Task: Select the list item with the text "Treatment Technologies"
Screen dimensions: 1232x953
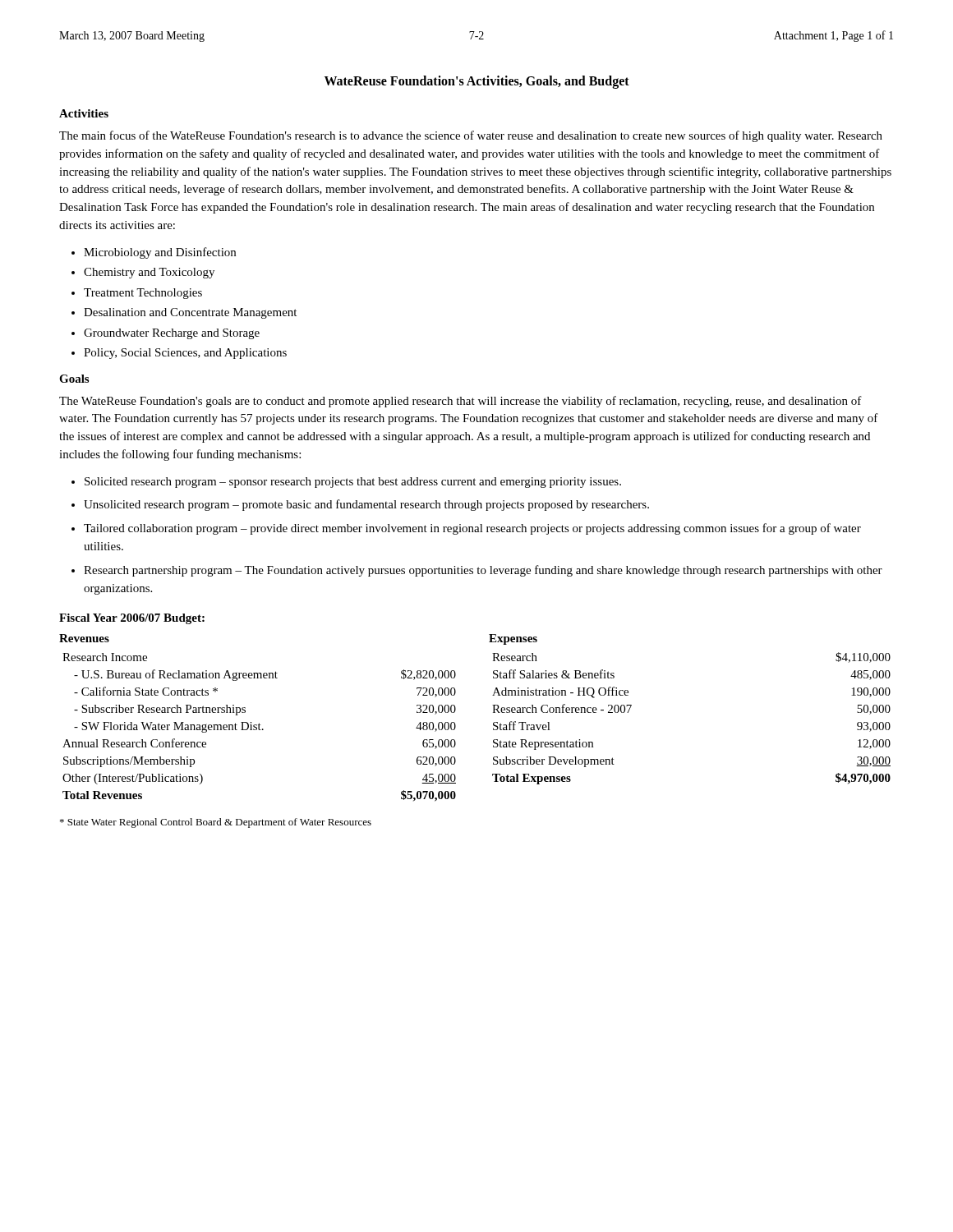Action: pyautogui.click(x=143, y=292)
